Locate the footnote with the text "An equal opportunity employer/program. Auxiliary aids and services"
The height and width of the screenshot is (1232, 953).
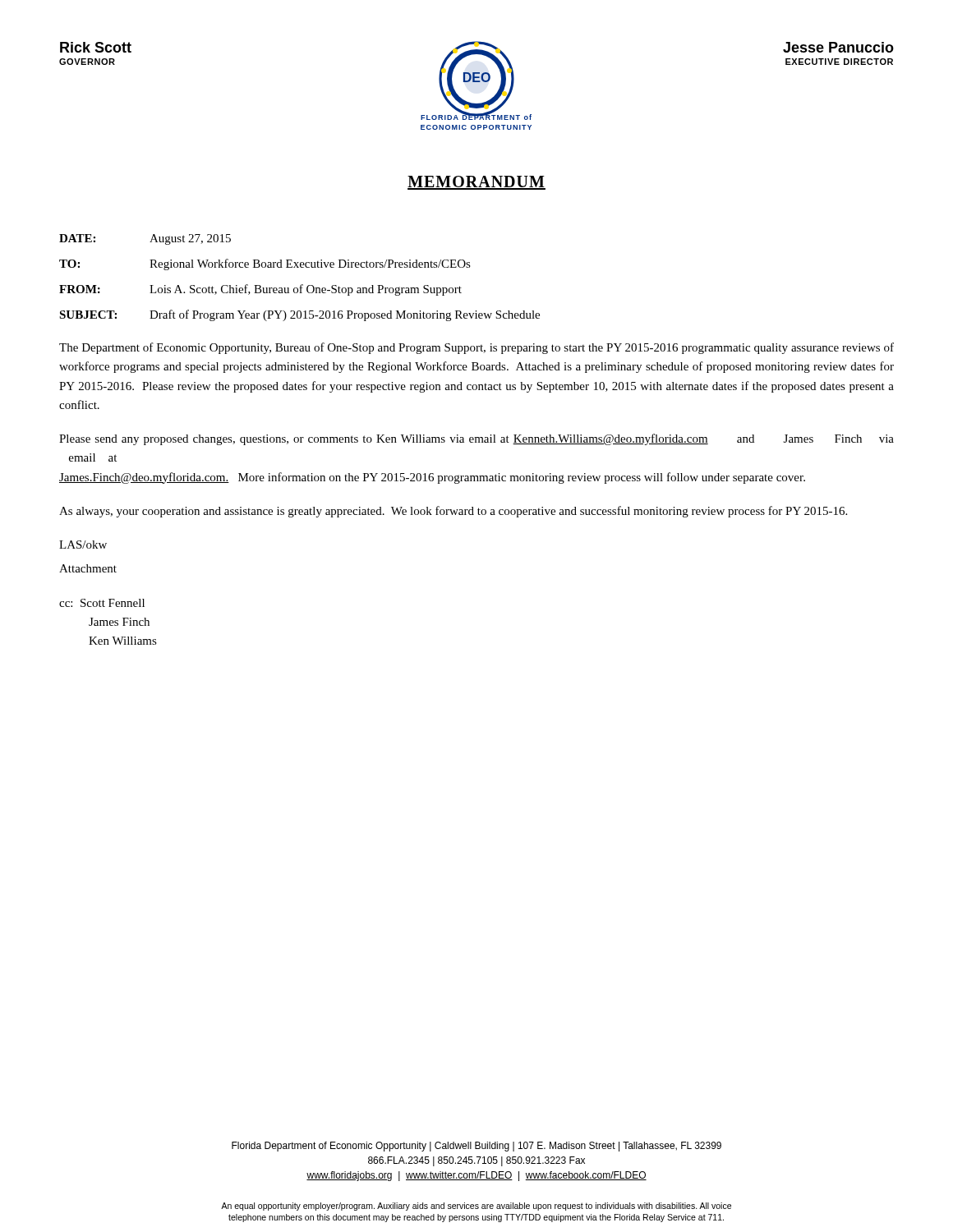476,1211
